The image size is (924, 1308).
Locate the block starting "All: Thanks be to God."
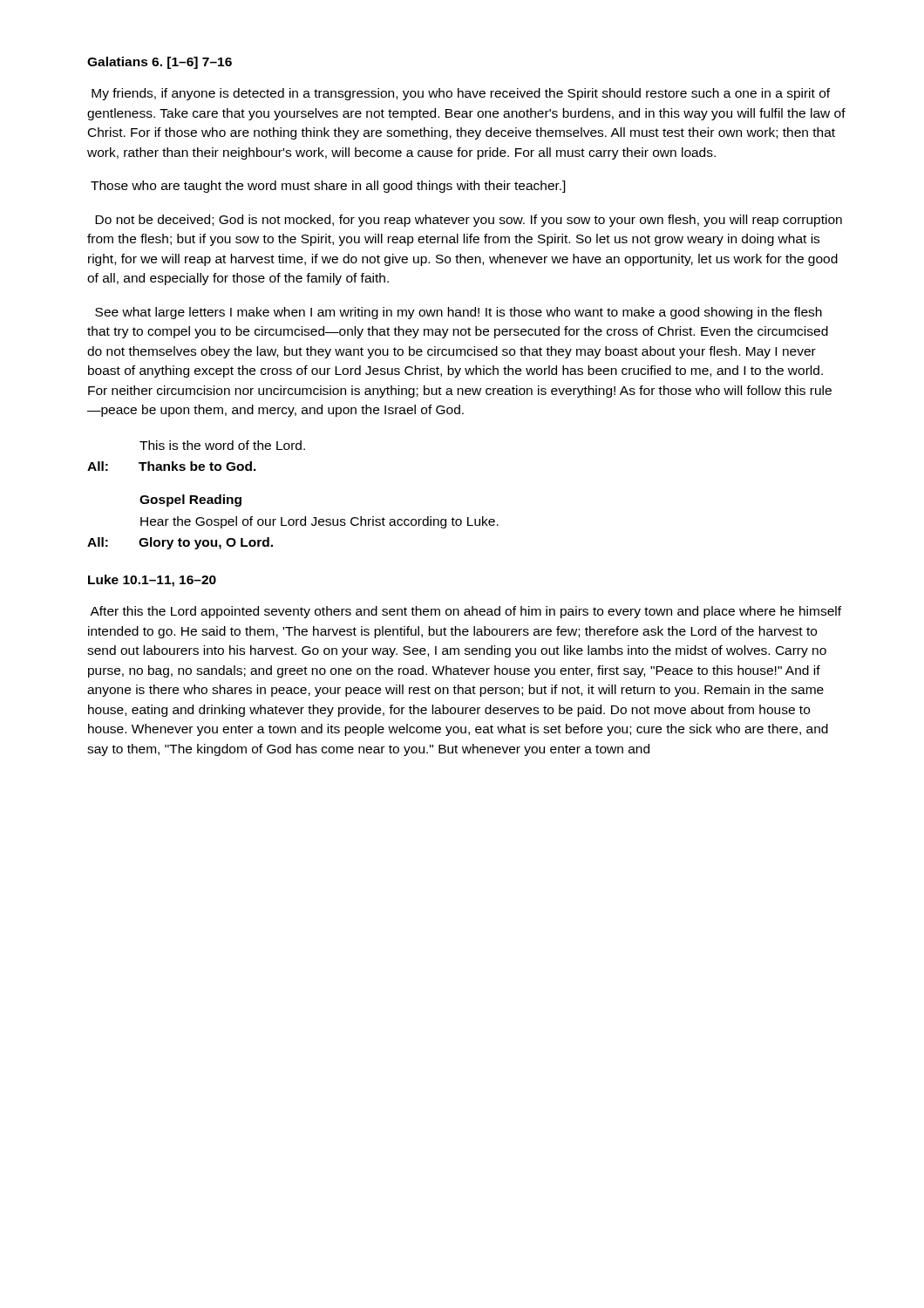click(x=172, y=467)
